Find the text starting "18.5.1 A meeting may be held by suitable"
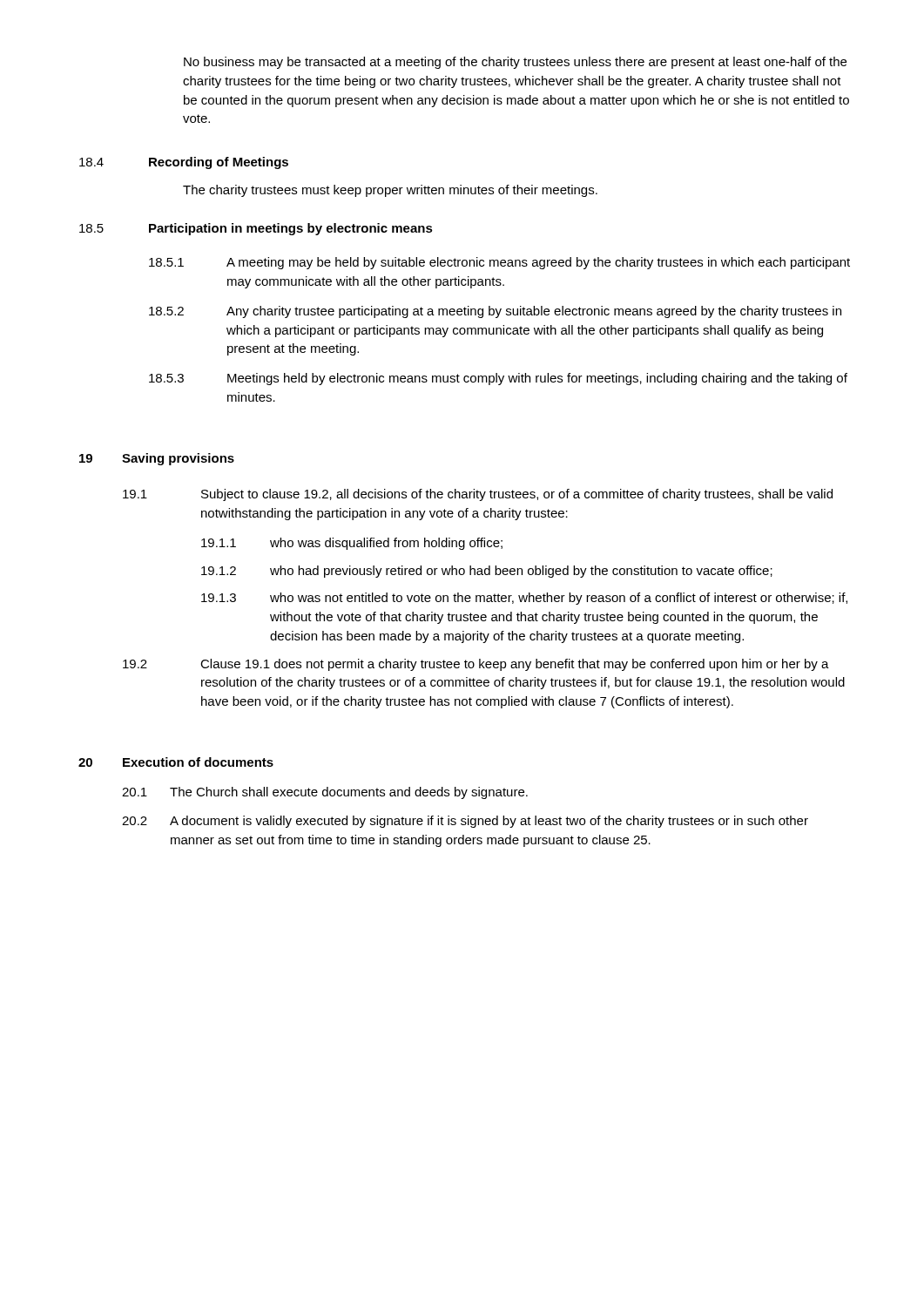Screen dimensions: 1307x924 coord(501,272)
